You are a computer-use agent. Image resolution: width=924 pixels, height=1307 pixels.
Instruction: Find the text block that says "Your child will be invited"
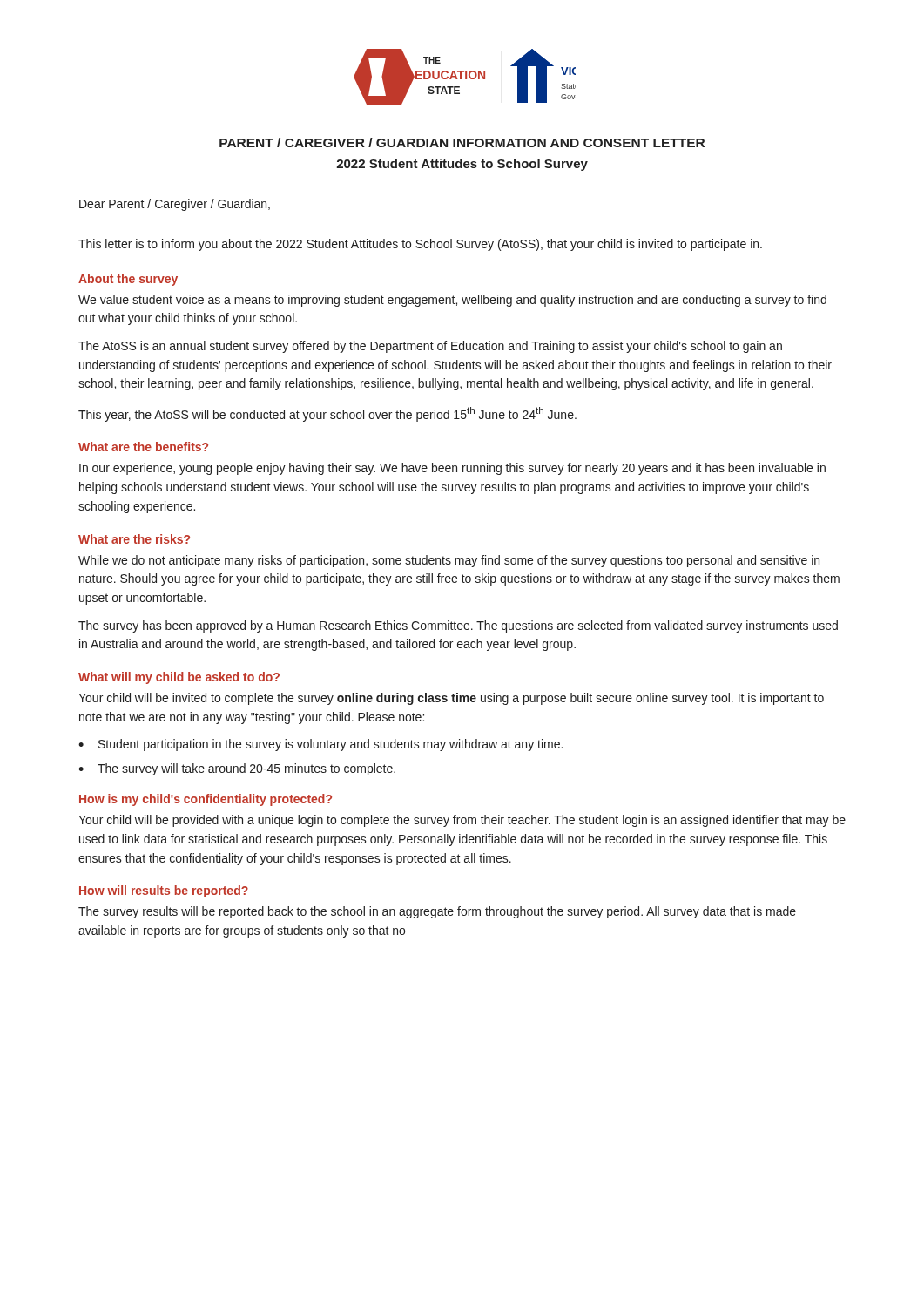[451, 707]
